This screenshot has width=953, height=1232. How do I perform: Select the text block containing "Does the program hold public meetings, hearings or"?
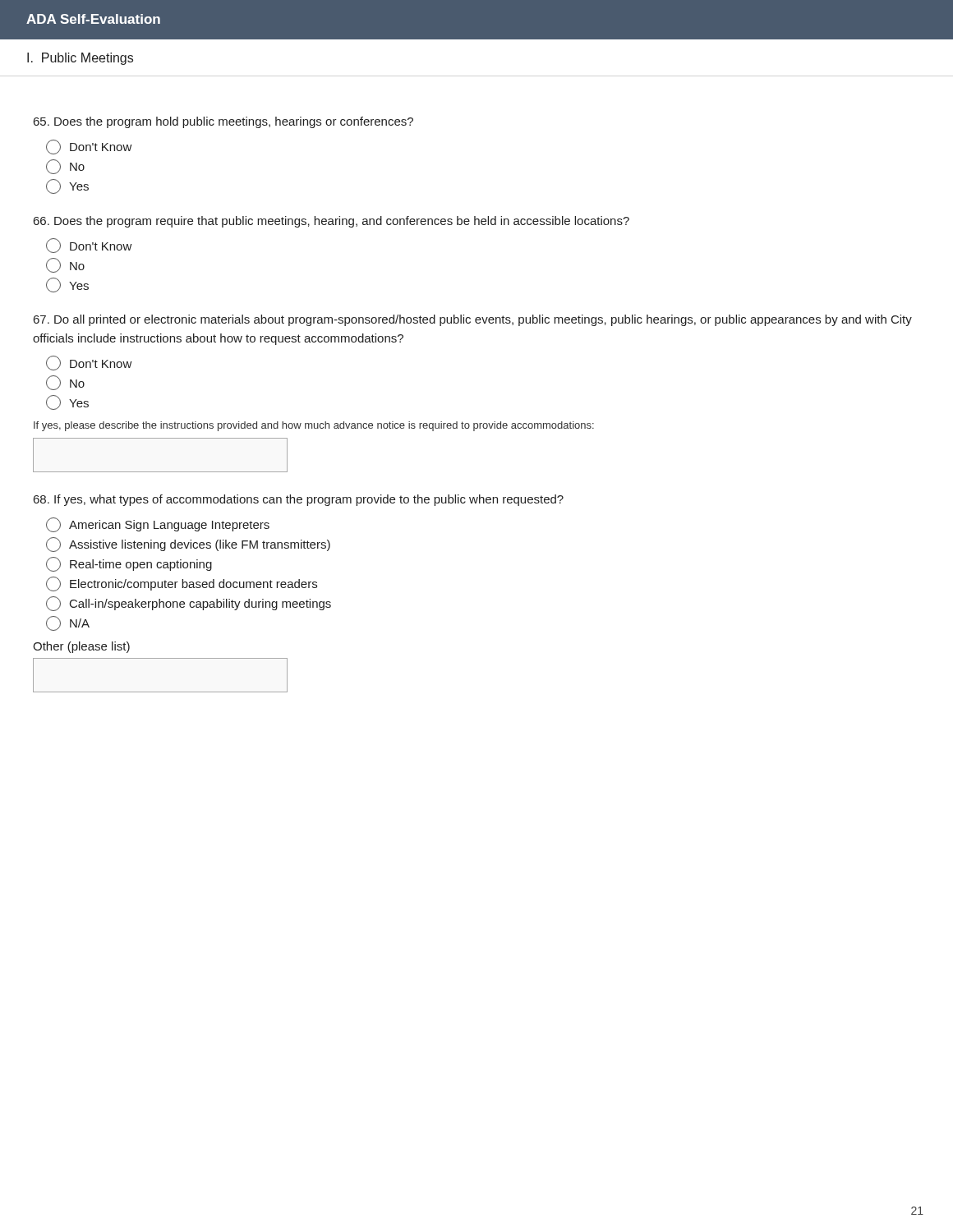pos(223,121)
